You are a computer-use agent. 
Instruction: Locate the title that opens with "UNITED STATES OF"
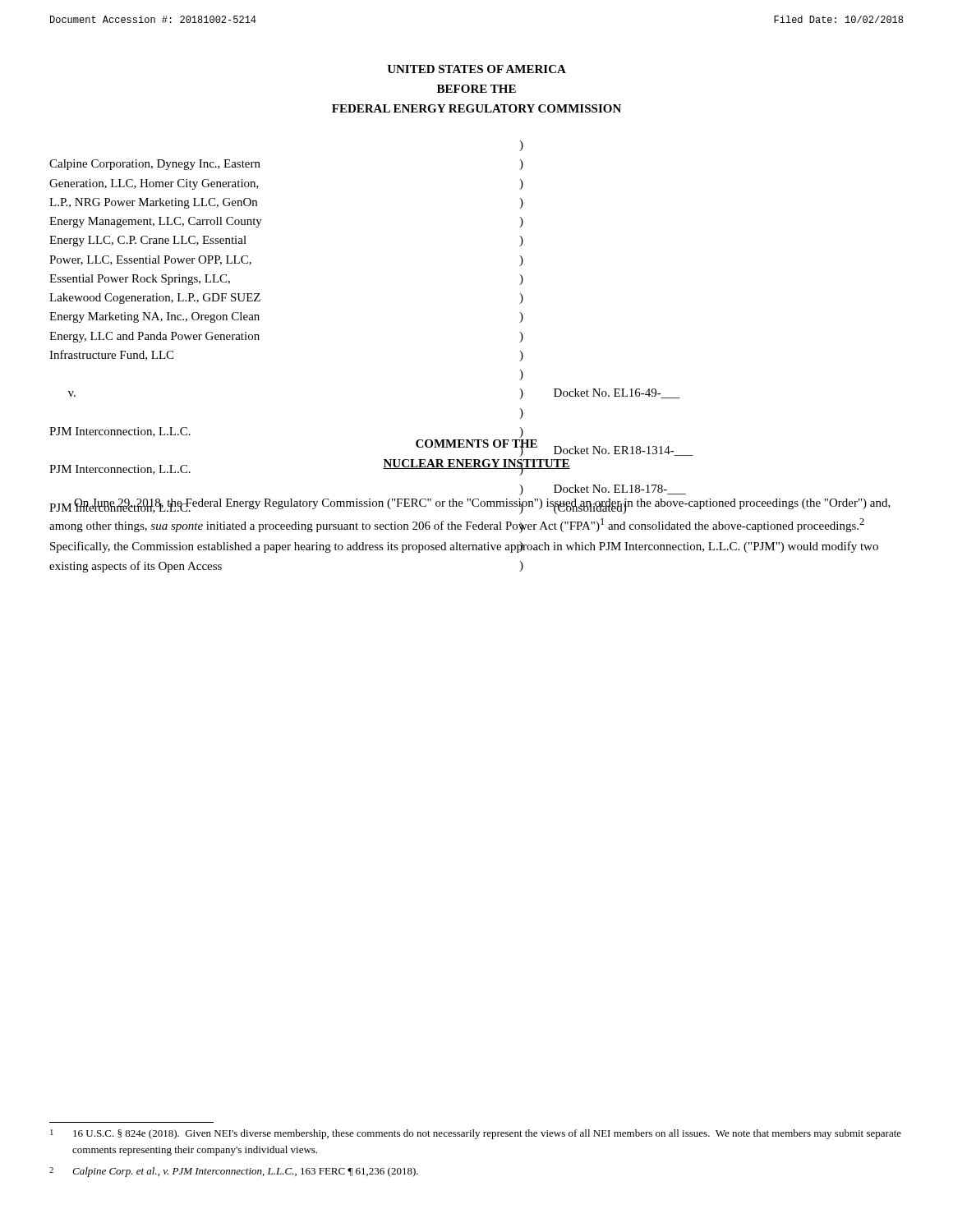click(x=476, y=89)
